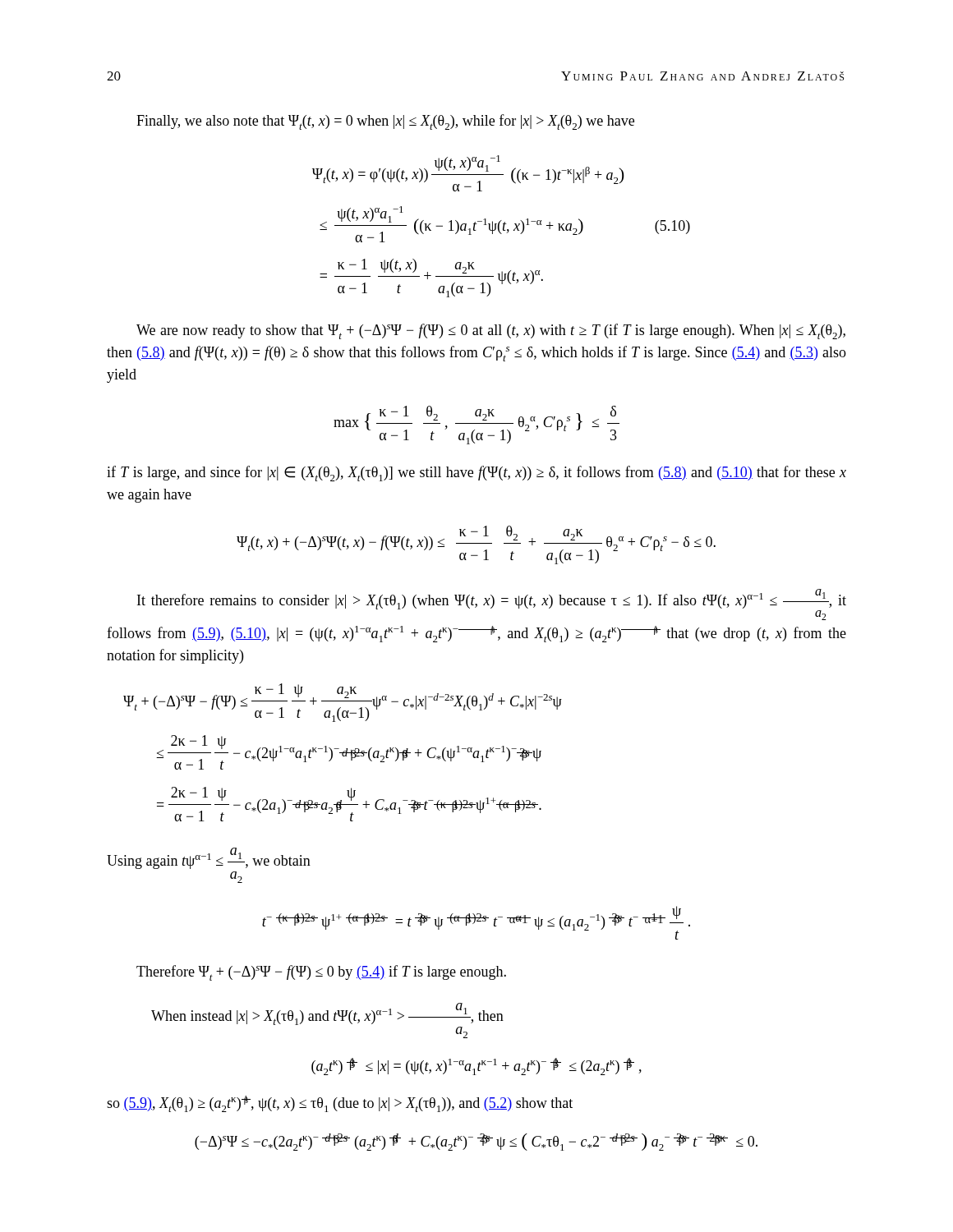Screen dimensions: 1232x953
Task: Locate the text block that reads "We are now ready to show that Ψt"
Action: pyautogui.click(x=476, y=352)
